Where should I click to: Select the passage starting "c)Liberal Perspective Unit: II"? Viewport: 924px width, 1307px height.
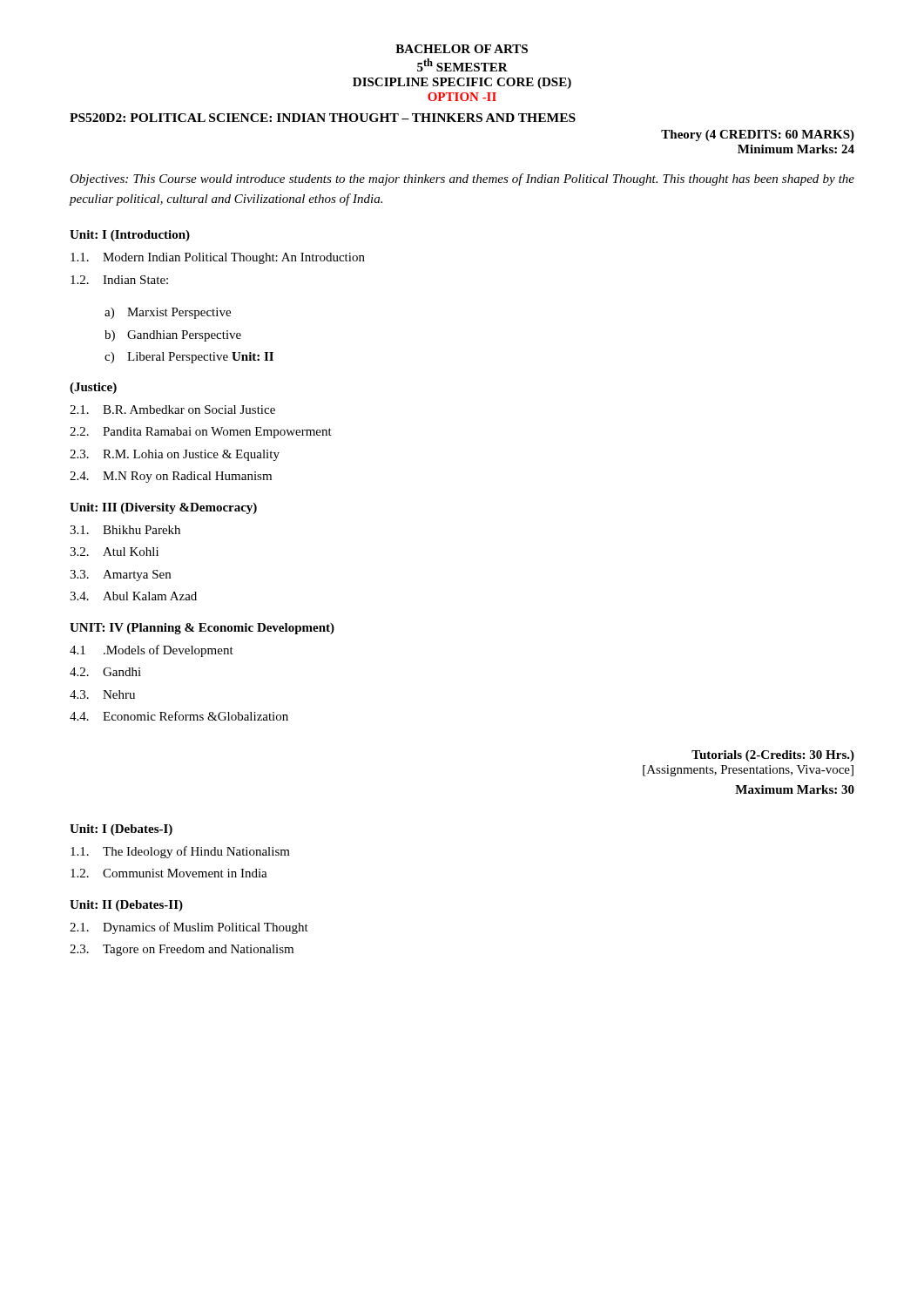tap(189, 357)
